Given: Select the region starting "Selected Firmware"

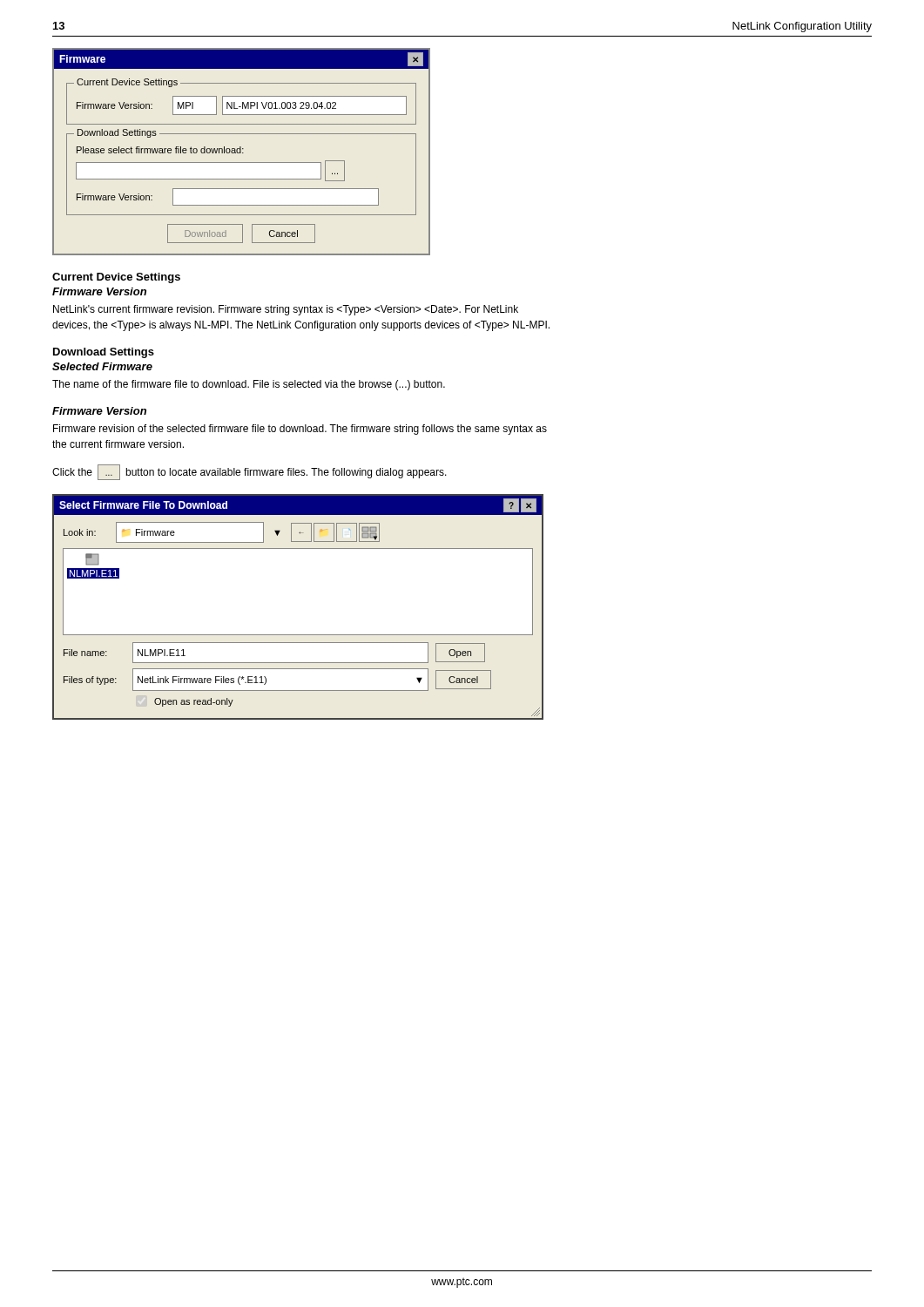Looking at the screenshot, I should click(x=102, y=366).
